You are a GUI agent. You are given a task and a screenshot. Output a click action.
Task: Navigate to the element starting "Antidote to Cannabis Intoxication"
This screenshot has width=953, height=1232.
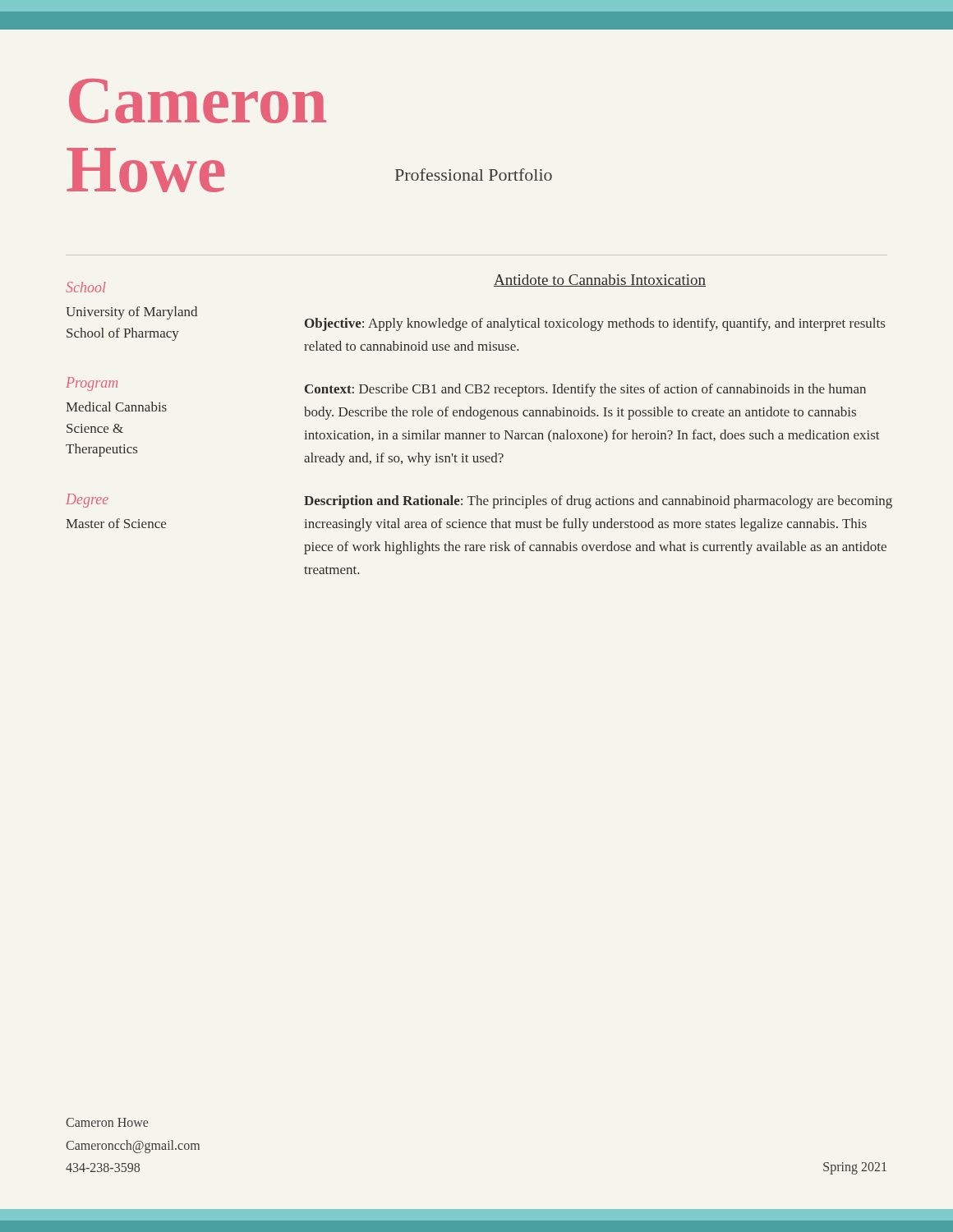(600, 280)
